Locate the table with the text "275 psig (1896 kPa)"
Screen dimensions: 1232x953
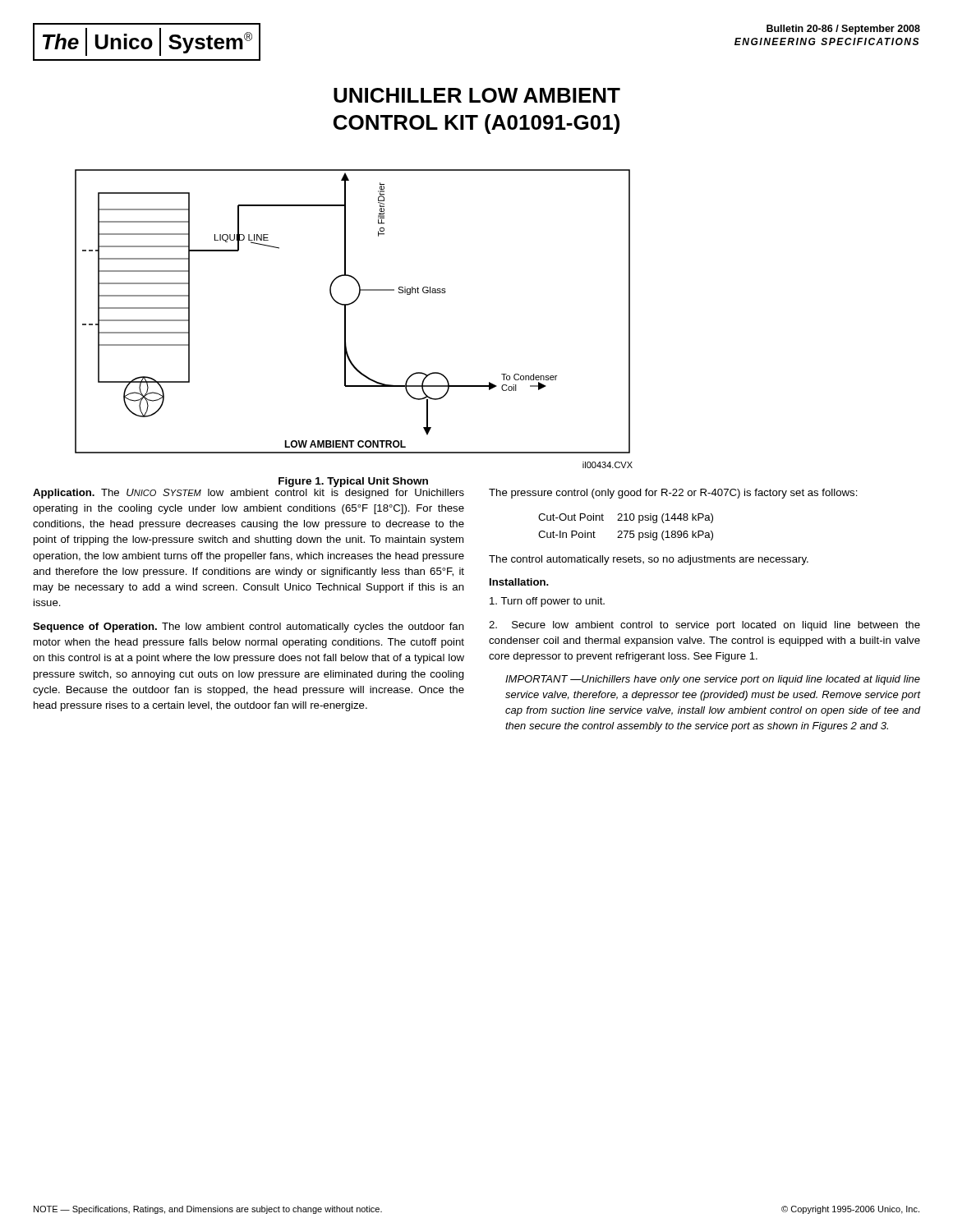click(704, 526)
